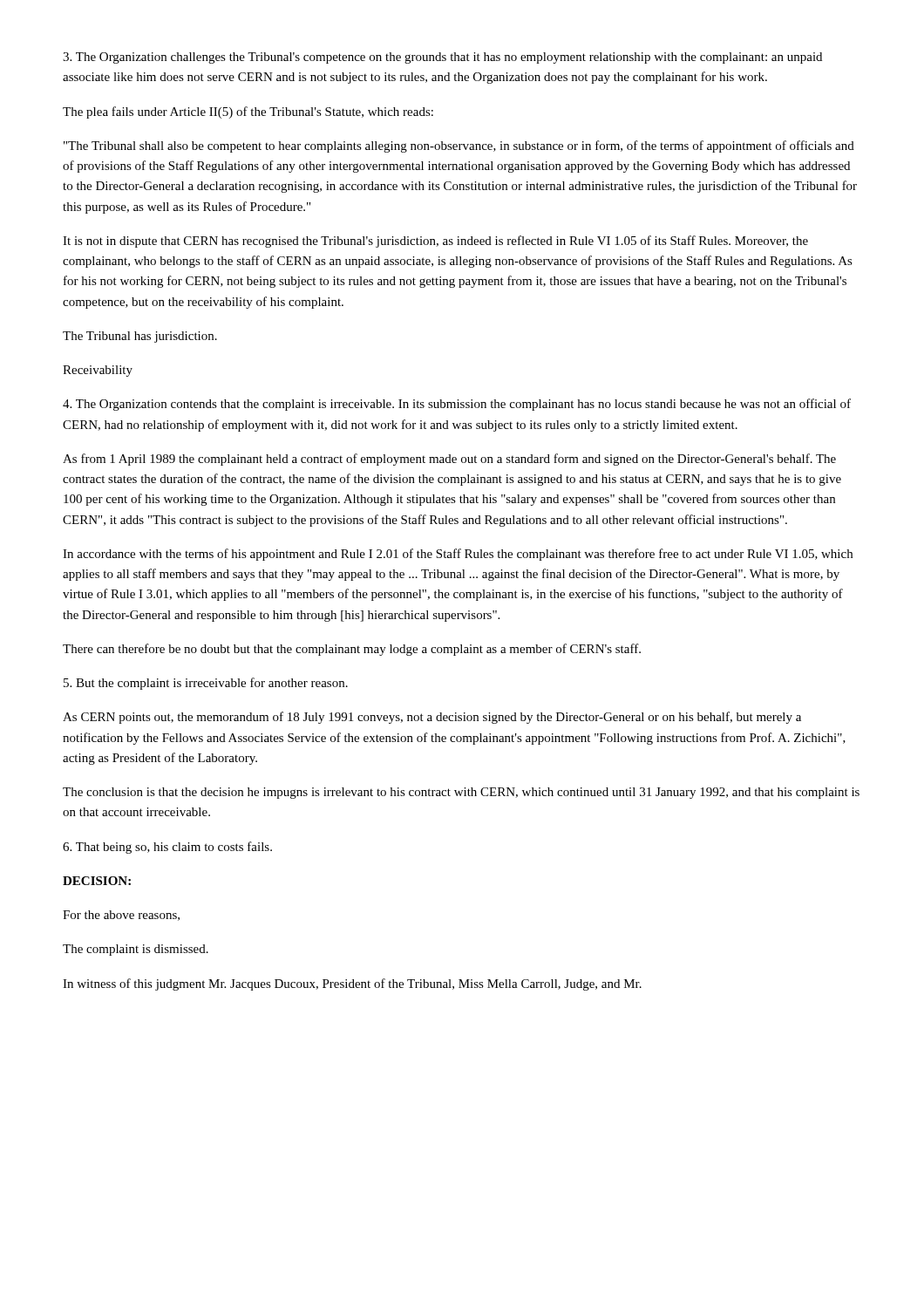The height and width of the screenshot is (1308, 924).
Task: Locate the text block that says "The plea fails under Article II(5) of the"
Action: (248, 111)
